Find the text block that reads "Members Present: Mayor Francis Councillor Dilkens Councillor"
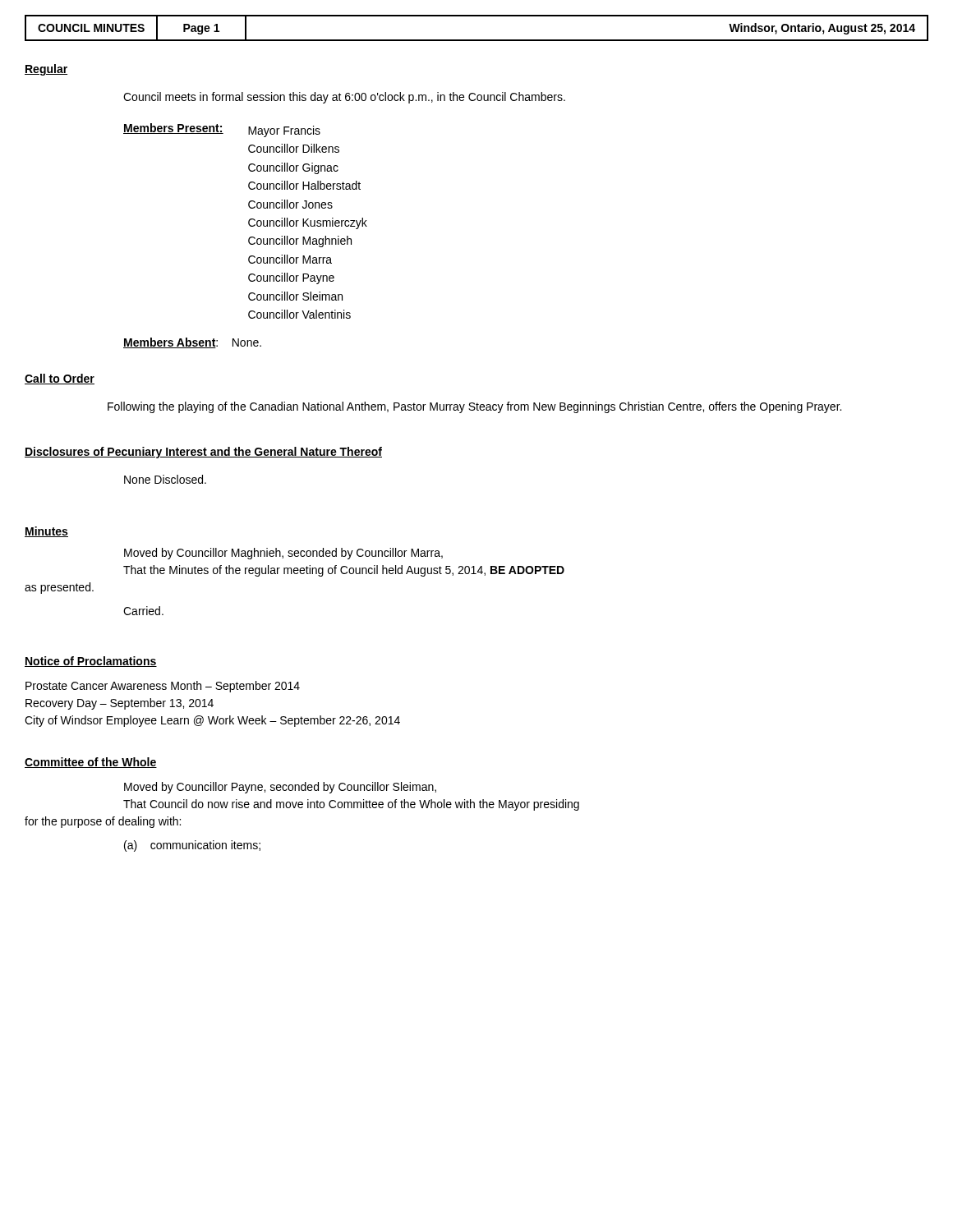Screen dimensions: 1232x953 click(245, 223)
